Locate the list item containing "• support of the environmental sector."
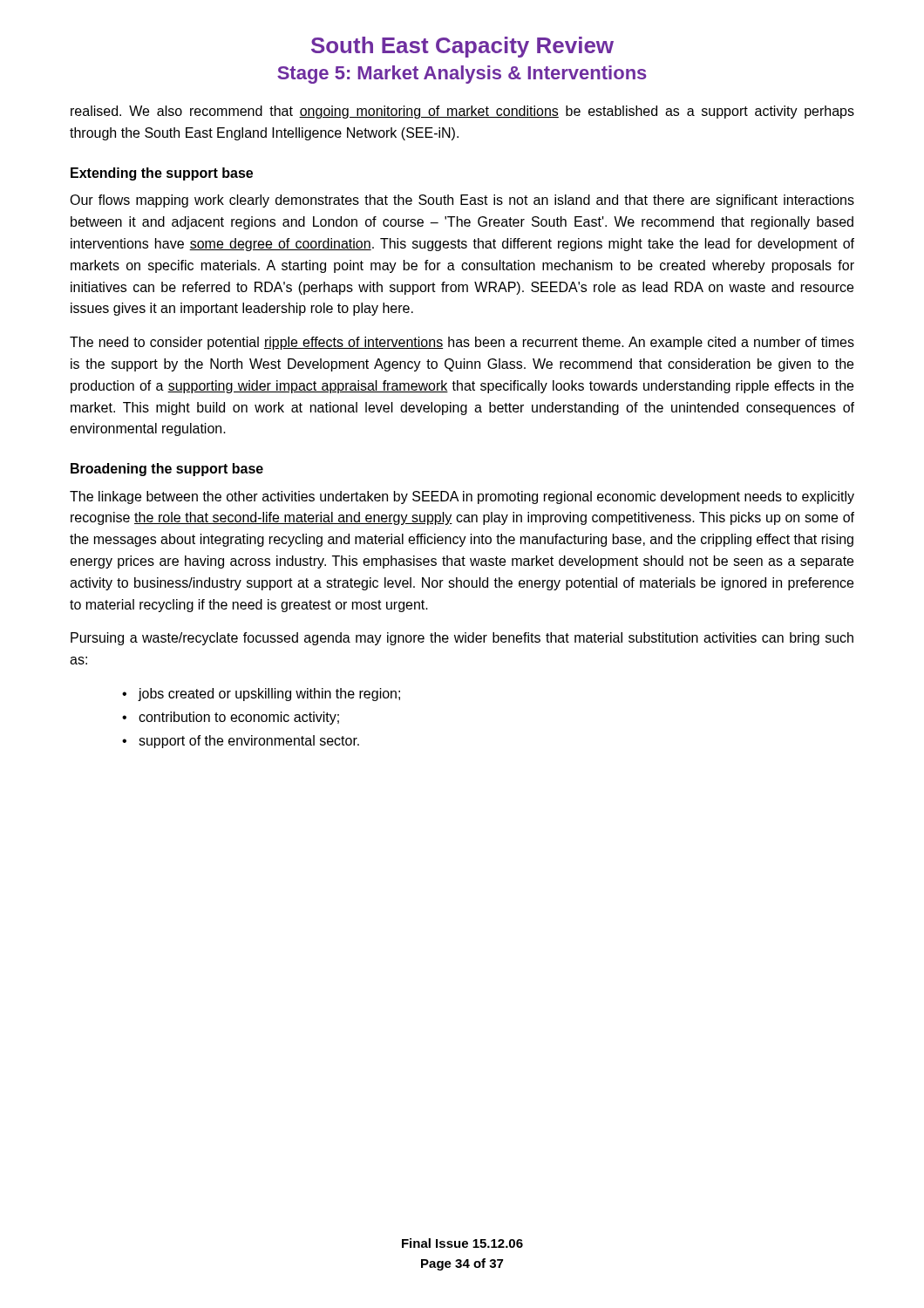 tap(241, 740)
